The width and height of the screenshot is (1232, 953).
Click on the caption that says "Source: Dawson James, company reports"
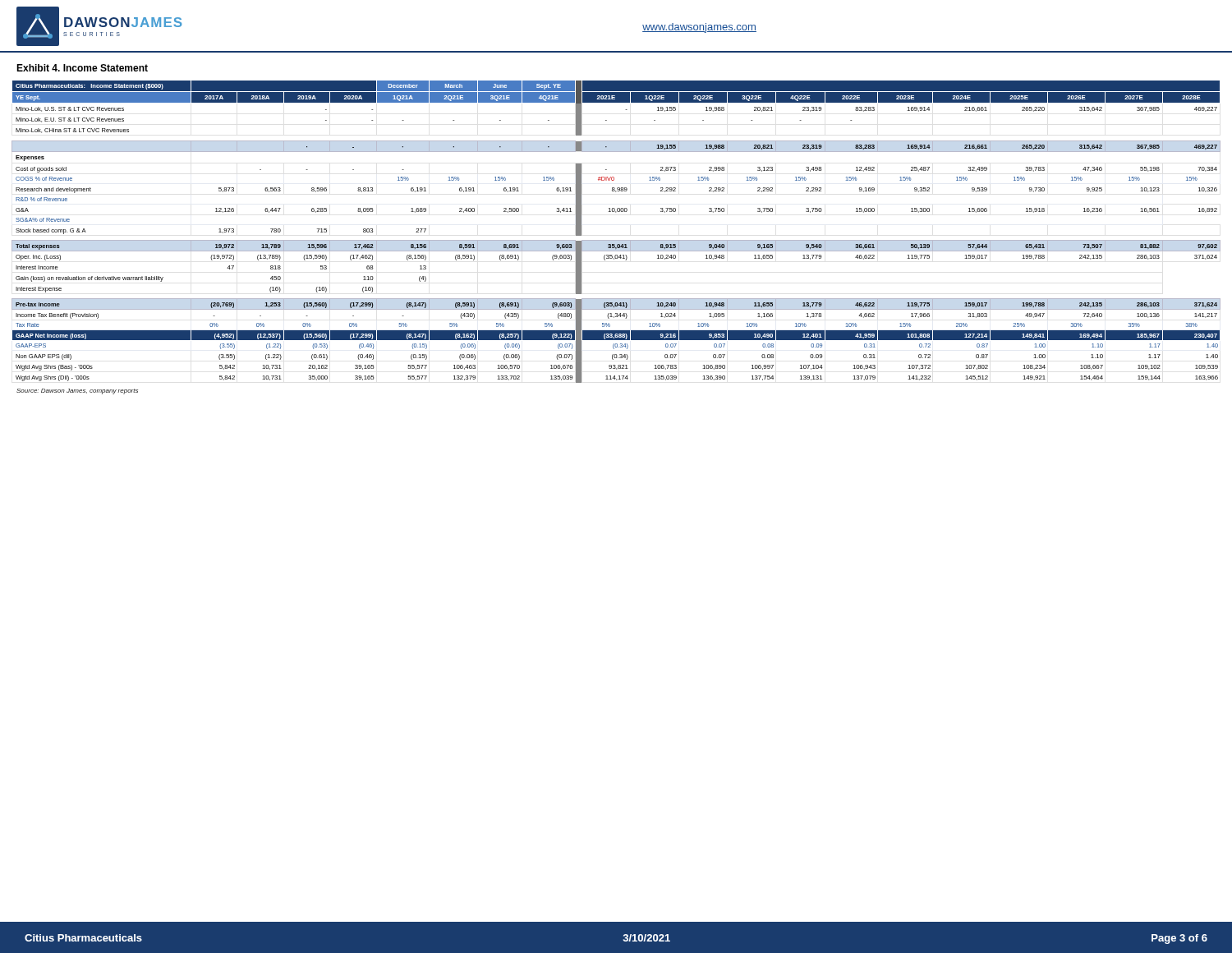coord(77,391)
